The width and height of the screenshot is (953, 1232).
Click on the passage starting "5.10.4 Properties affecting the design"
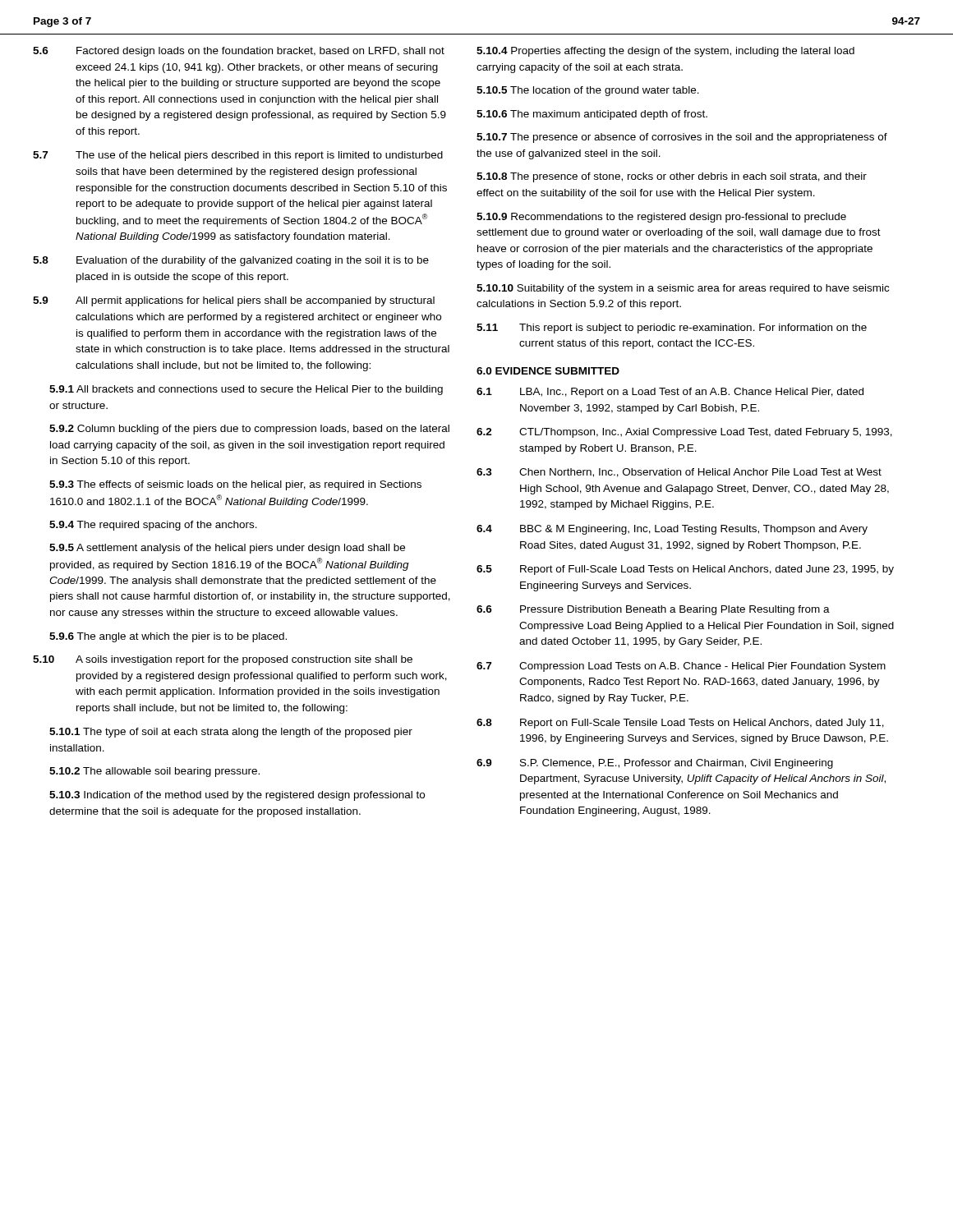click(x=666, y=59)
